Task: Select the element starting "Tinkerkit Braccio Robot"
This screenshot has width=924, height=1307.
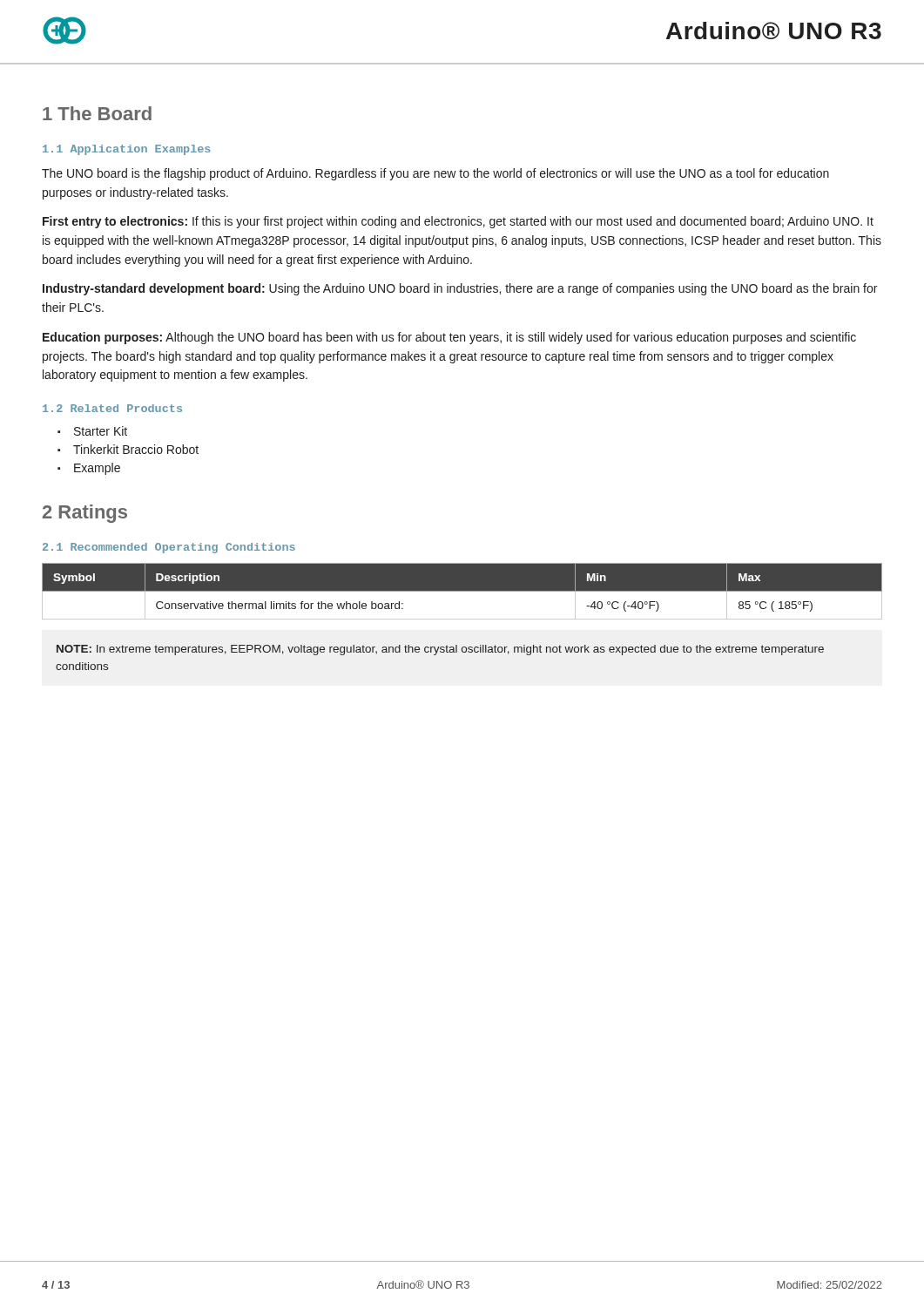Action: tap(128, 449)
